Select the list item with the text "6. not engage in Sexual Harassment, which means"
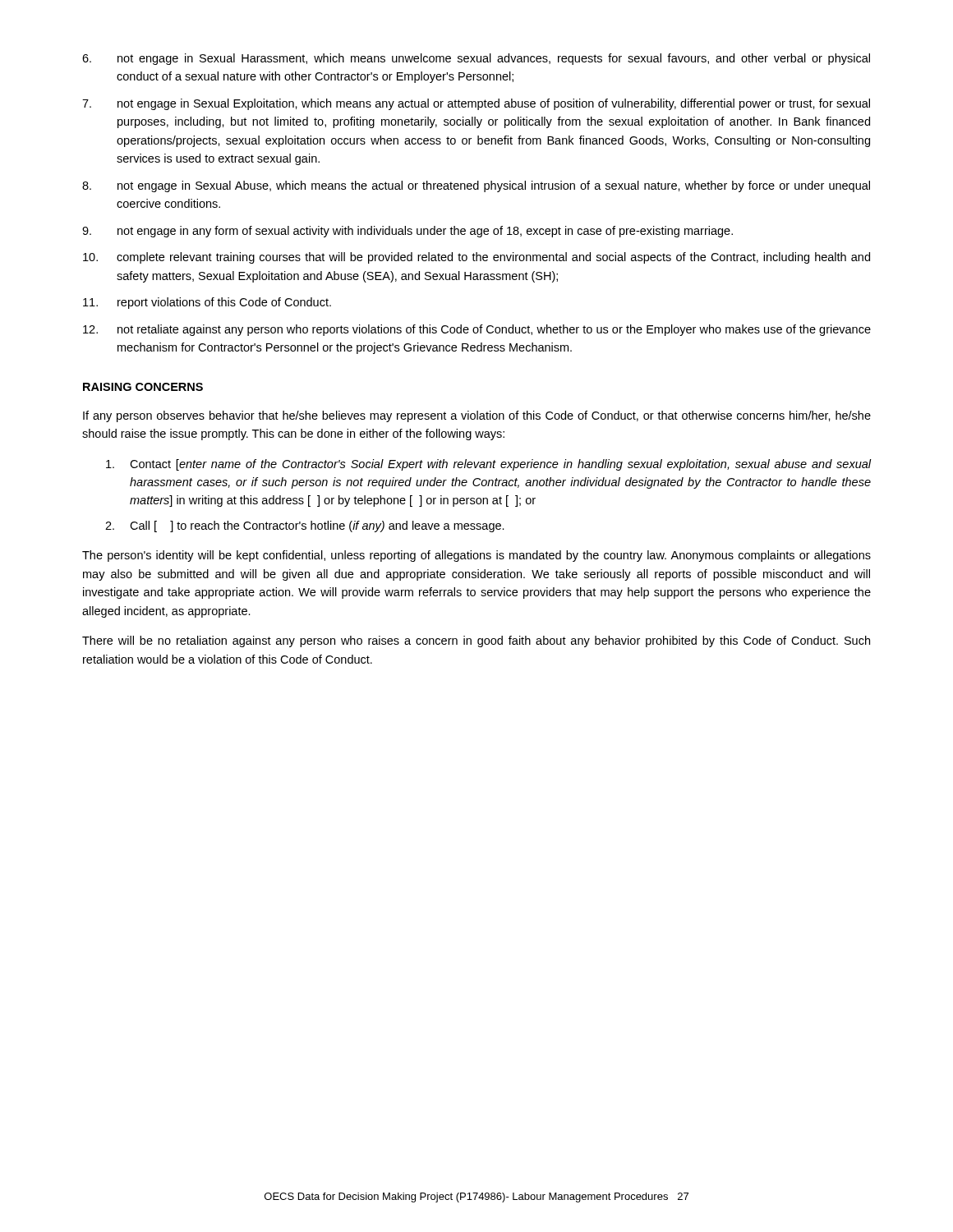 pyautogui.click(x=476, y=68)
